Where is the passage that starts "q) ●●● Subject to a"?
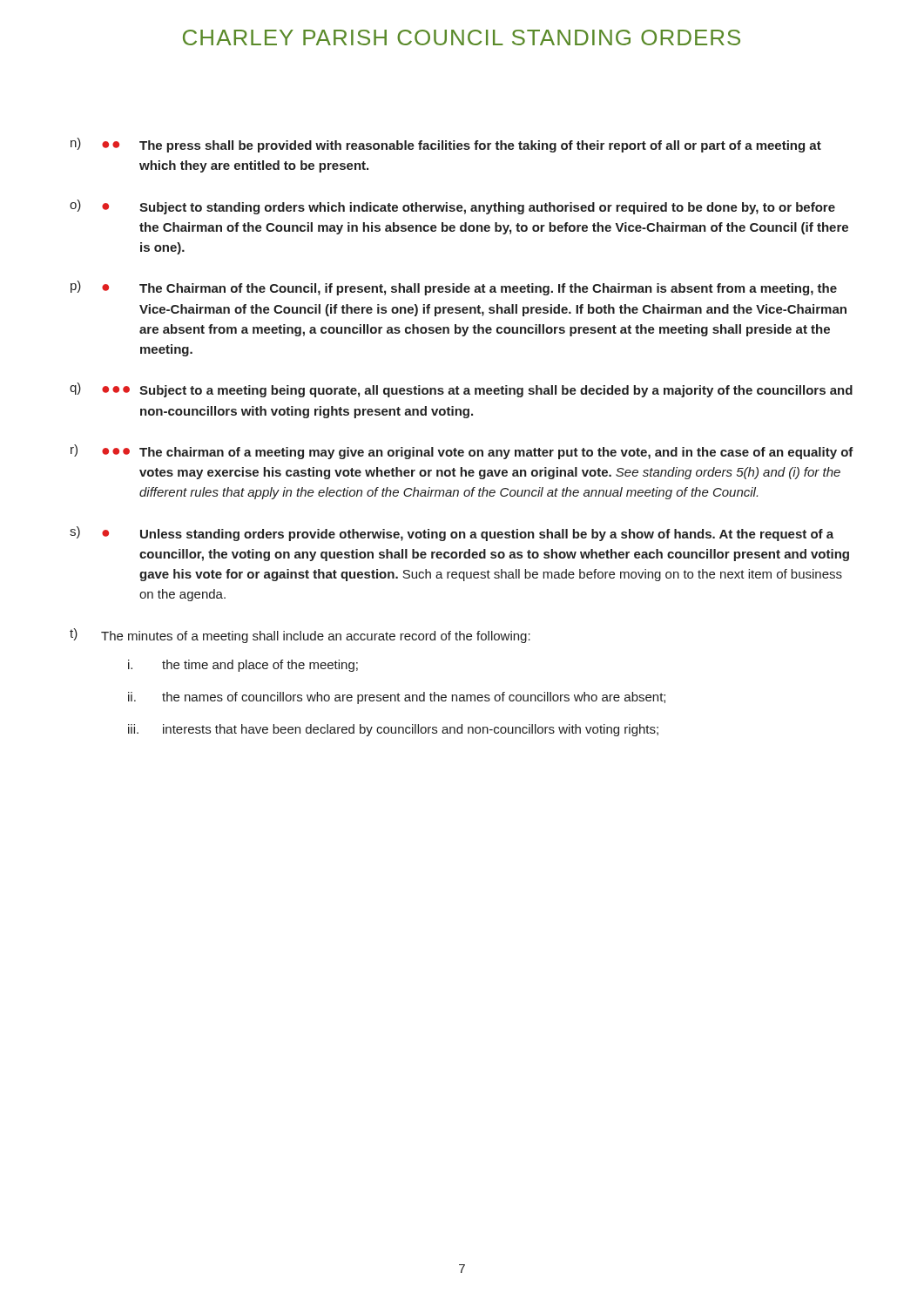924x1307 pixels. [462, 400]
